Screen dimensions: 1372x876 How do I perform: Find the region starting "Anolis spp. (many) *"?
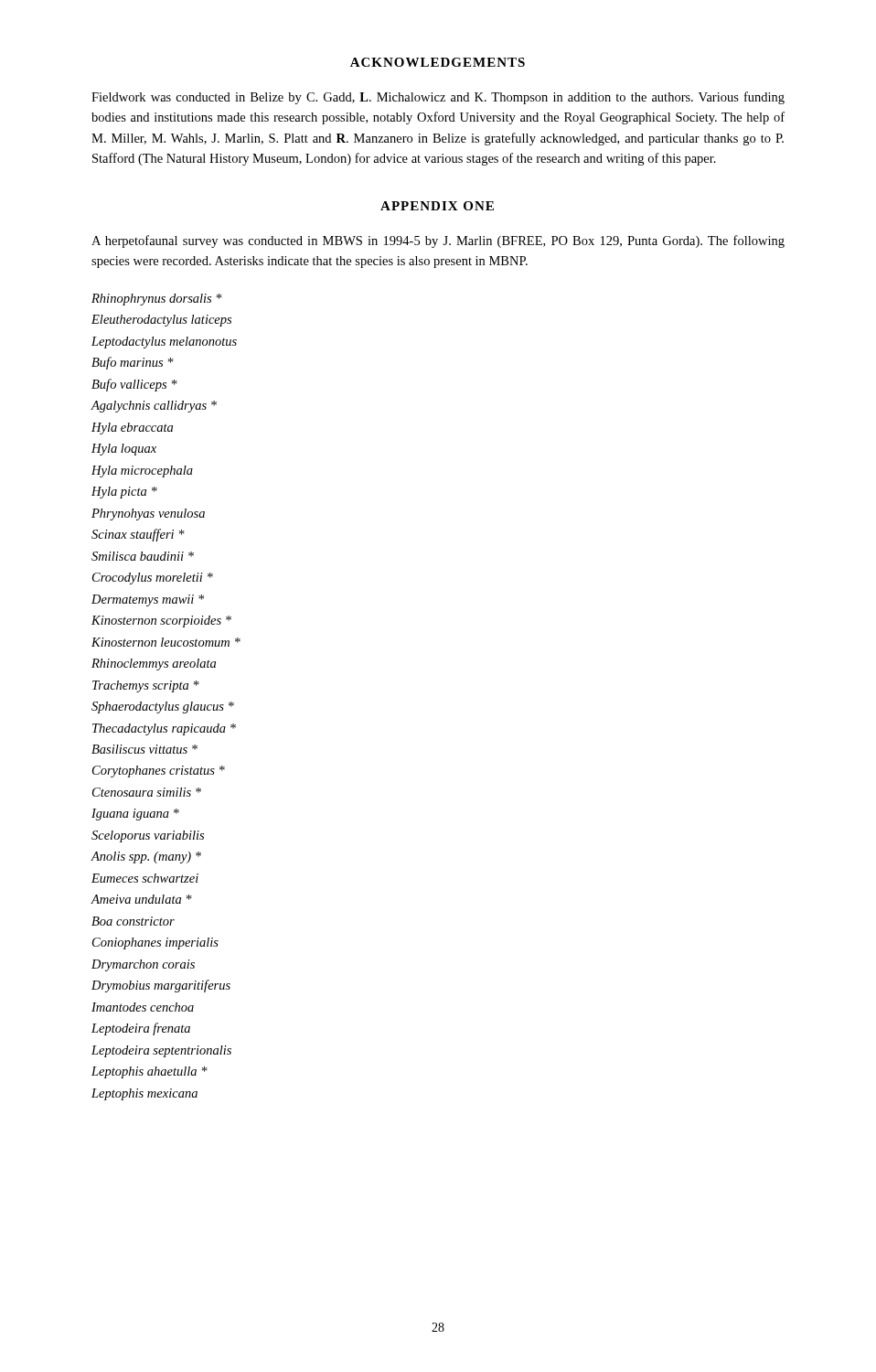tap(146, 858)
